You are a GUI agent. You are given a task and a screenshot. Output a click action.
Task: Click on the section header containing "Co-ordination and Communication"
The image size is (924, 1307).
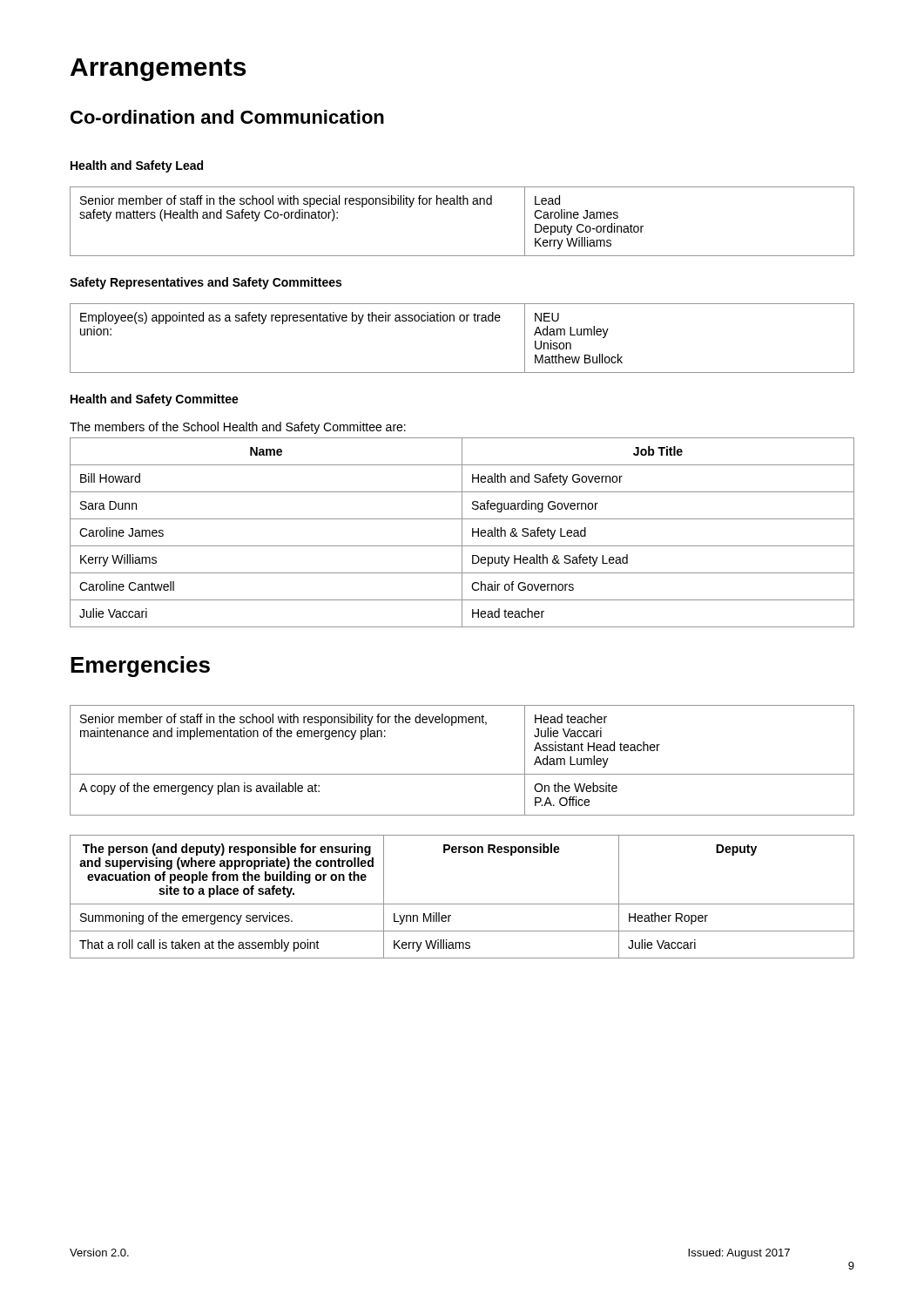pyautogui.click(x=227, y=117)
